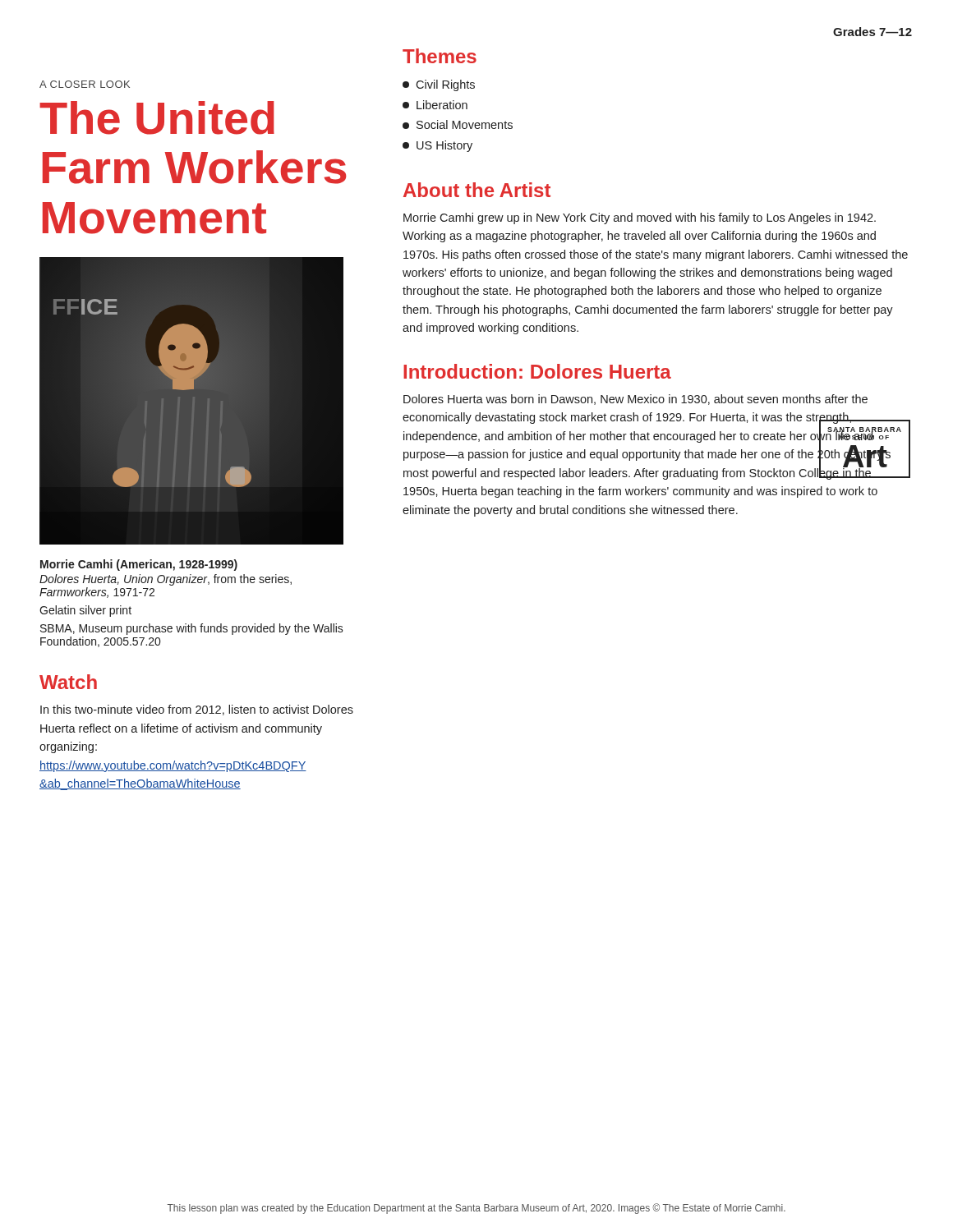Click on the text block starting "Morrie Camhi (American, 1928-1999)"
Screen dimensions: 1232x953
(x=139, y=565)
